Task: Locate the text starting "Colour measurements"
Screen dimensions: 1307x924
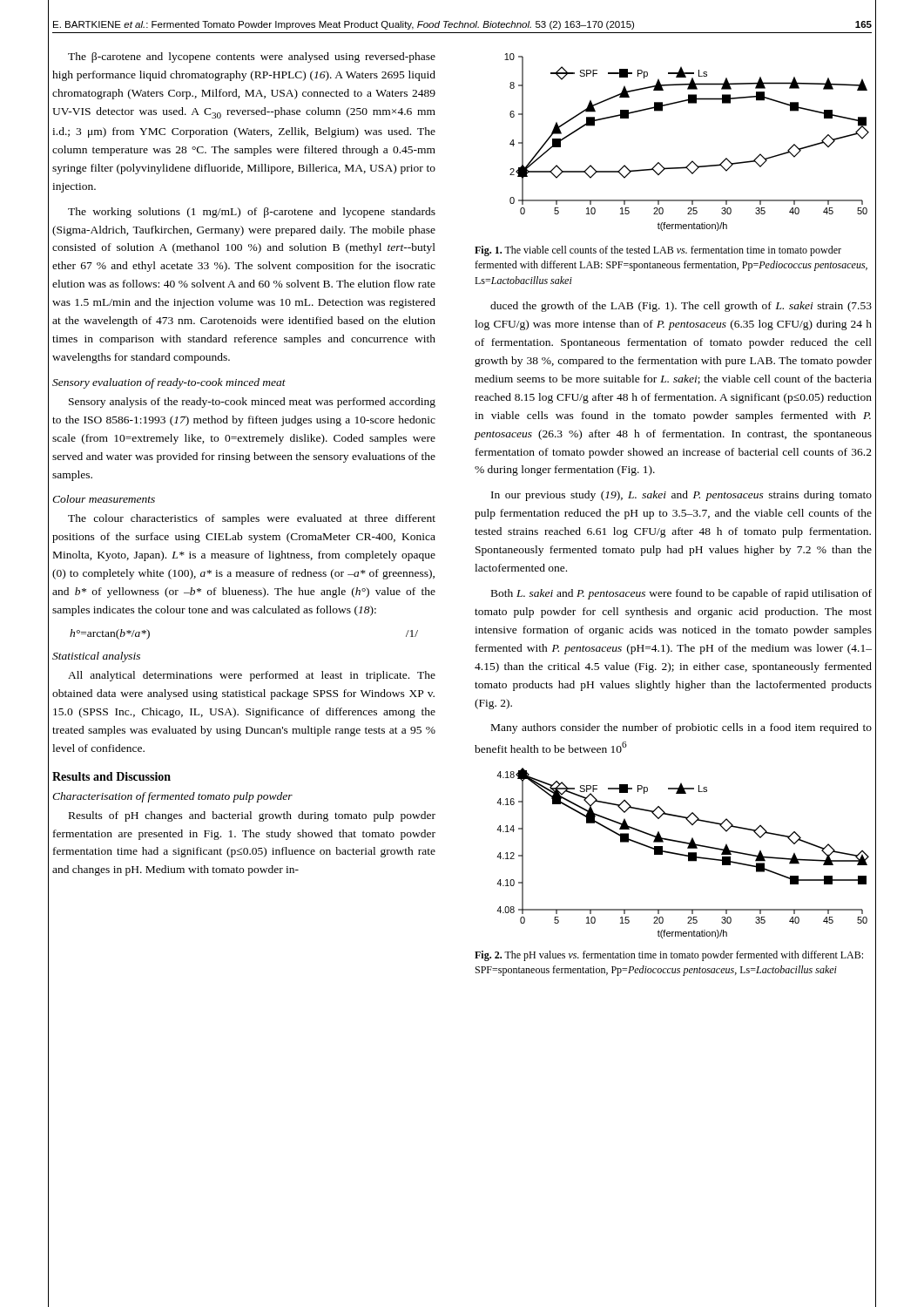Action: pyautogui.click(x=104, y=499)
